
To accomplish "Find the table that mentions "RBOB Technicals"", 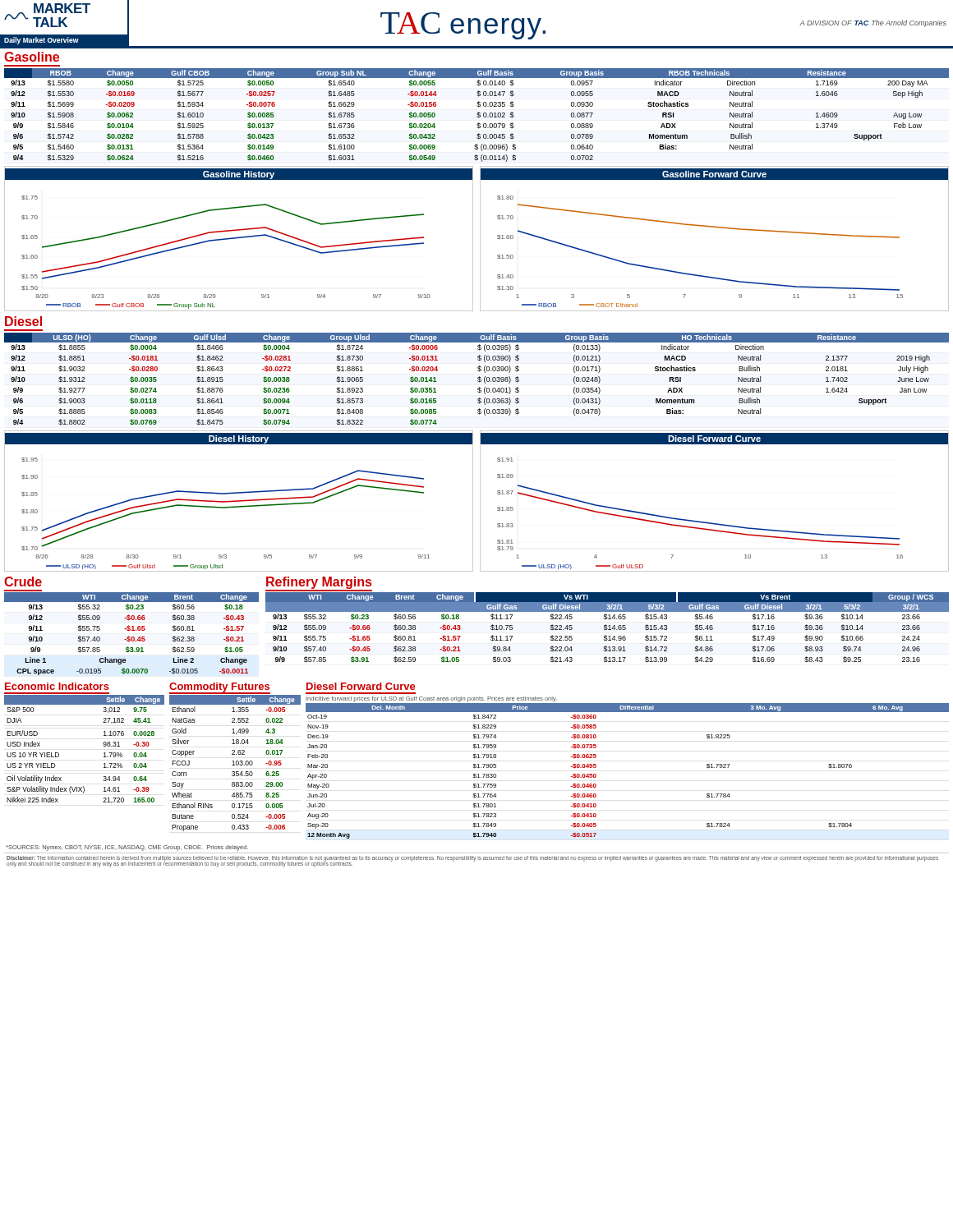I will point(476,116).
